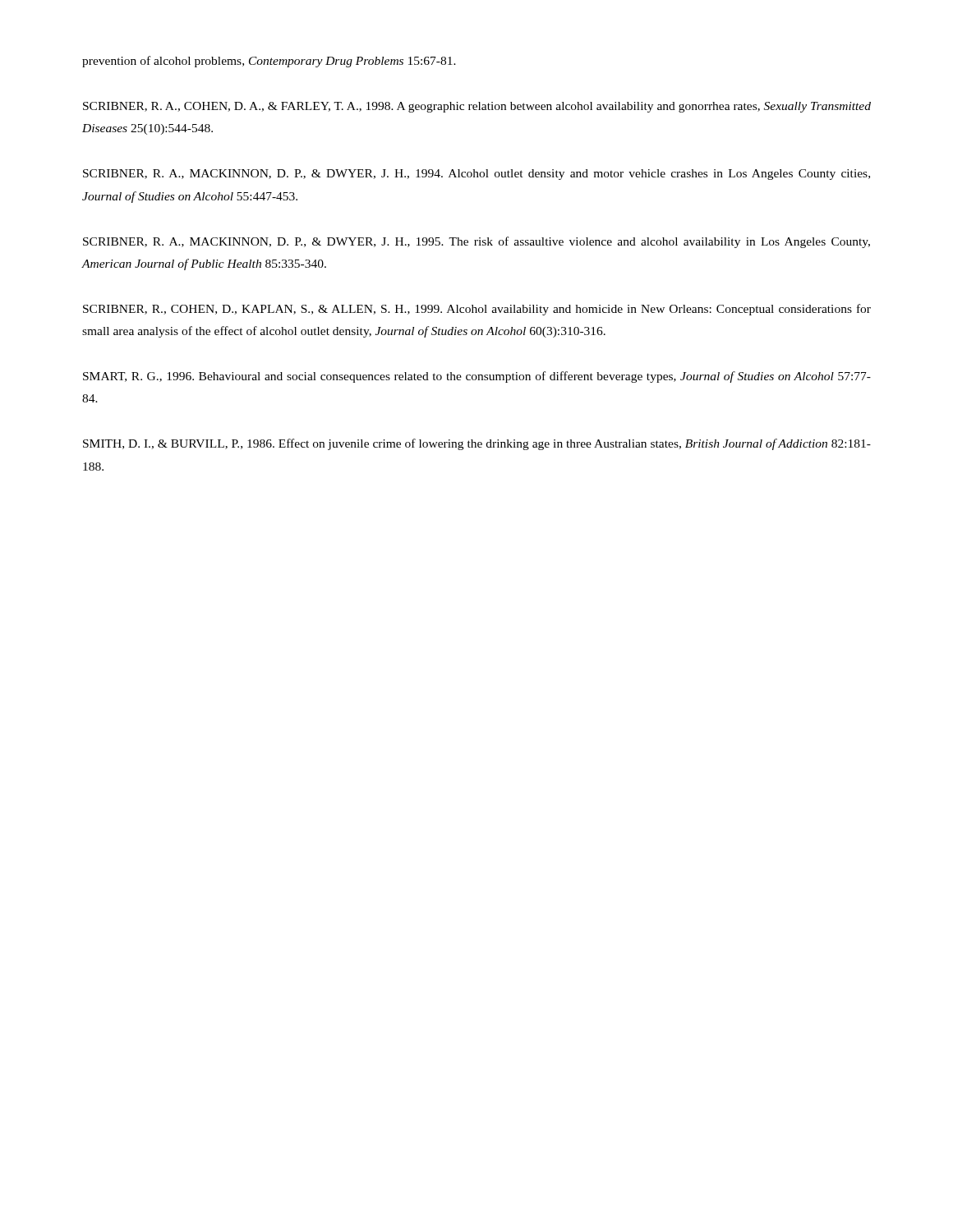Click on the region starting "SMART, R. G., 1996."
The width and height of the screenshot is (953, 1232).
476,387
